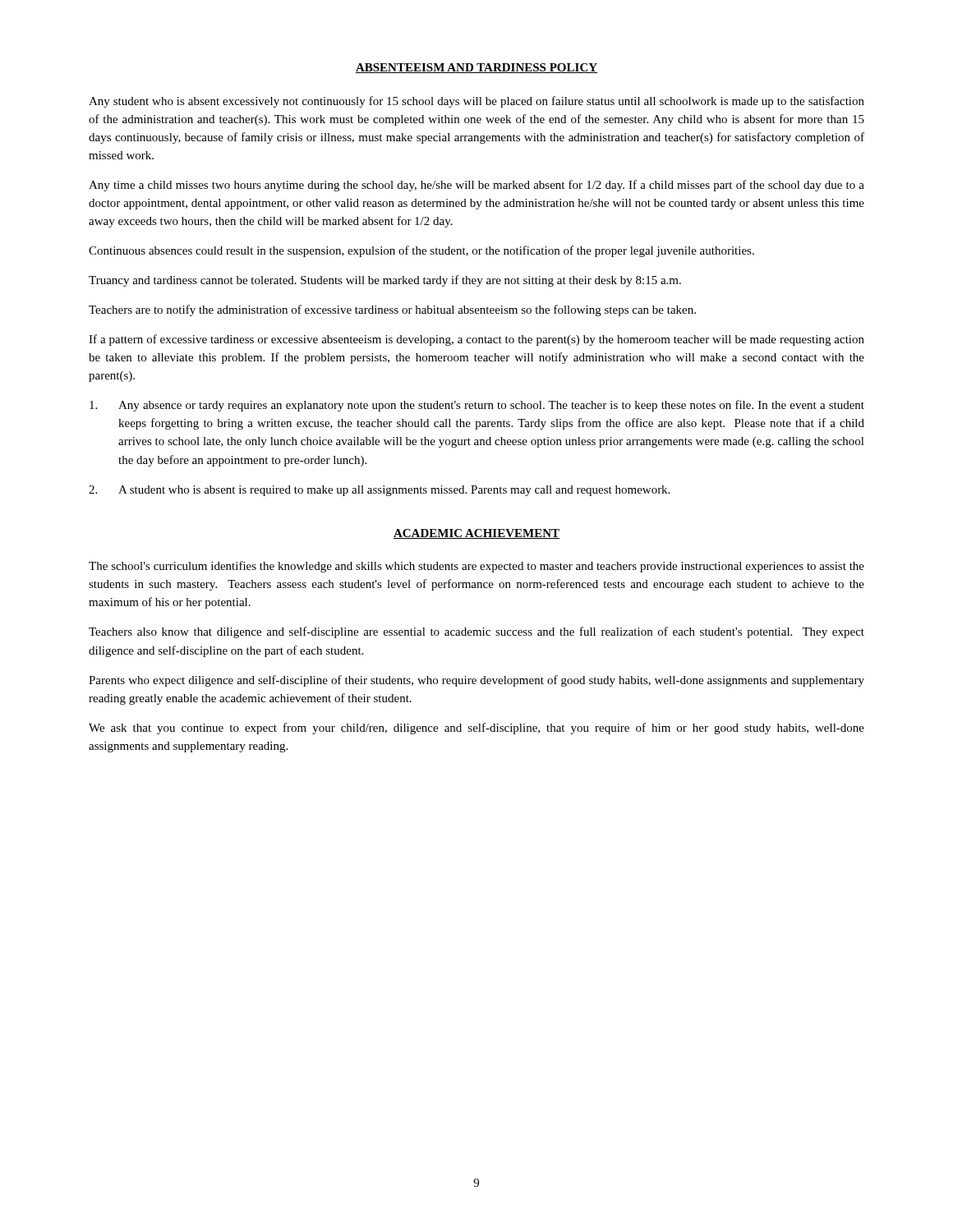Select the region starting "2. A student"
The image size is (953, 1232).
(476, 489)
